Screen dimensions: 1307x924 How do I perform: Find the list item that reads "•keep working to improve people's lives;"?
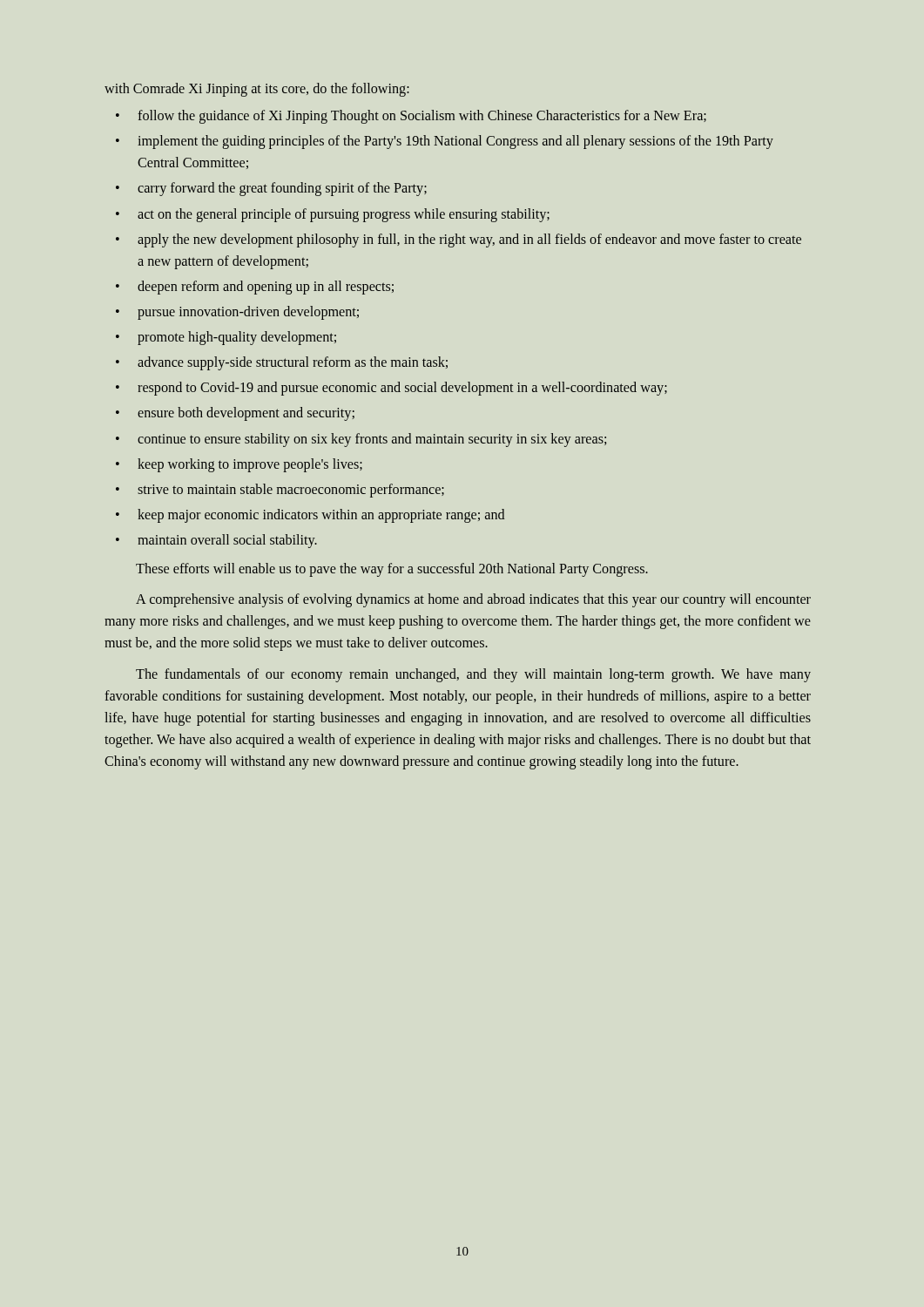[x=239, y=465]
